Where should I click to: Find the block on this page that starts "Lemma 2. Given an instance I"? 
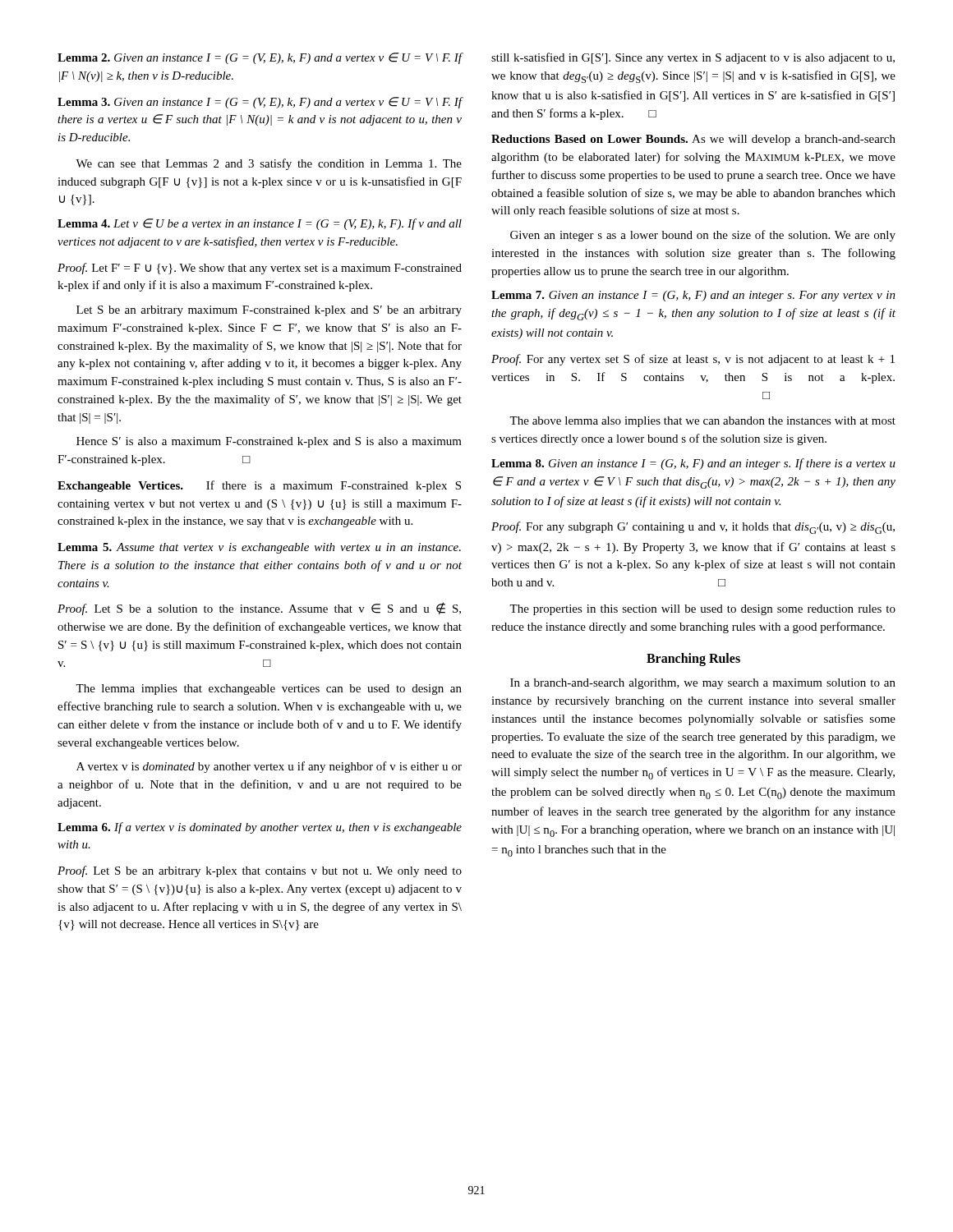tap(260, 67)
